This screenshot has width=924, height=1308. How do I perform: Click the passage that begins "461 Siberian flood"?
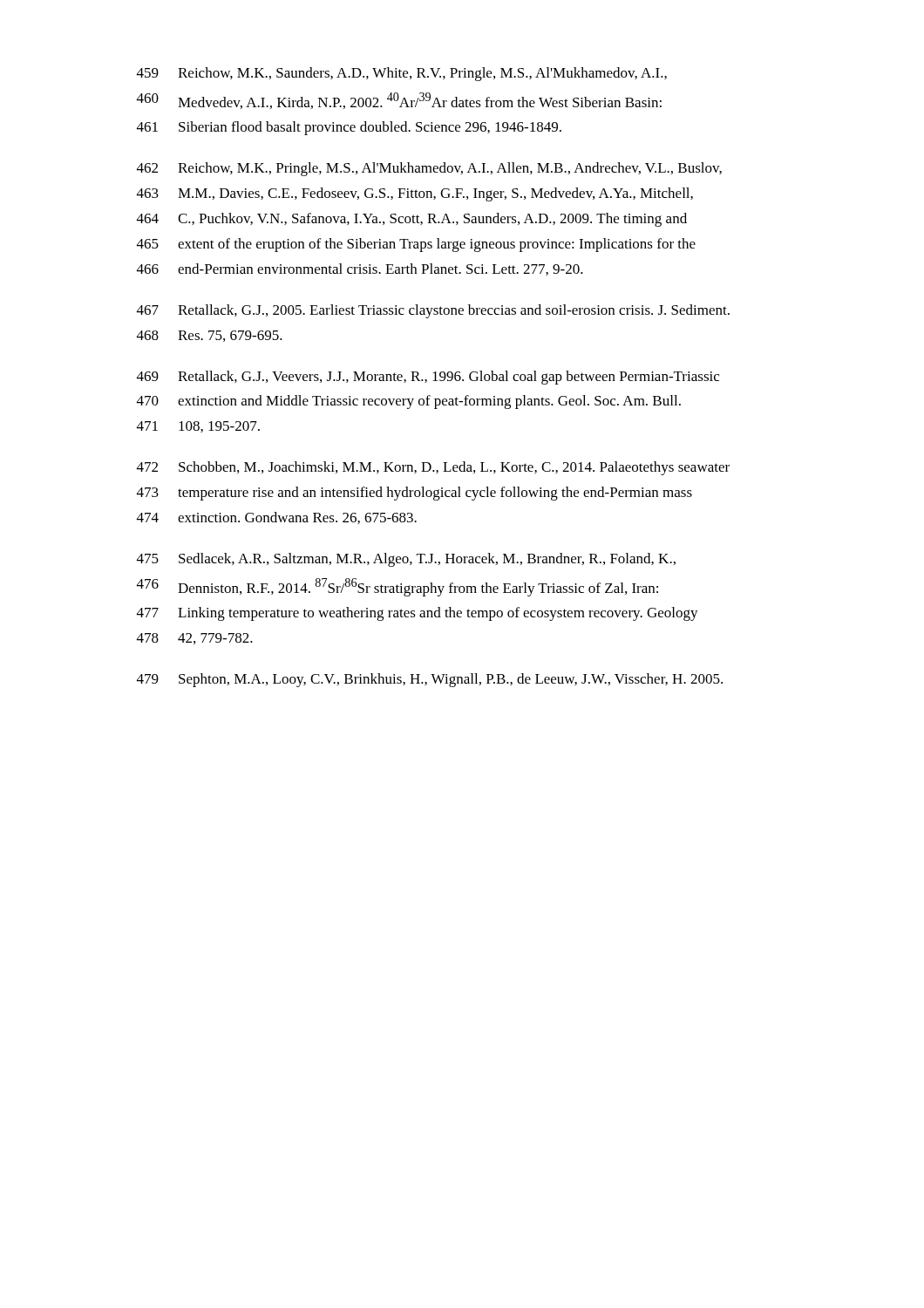pos(462,128)
